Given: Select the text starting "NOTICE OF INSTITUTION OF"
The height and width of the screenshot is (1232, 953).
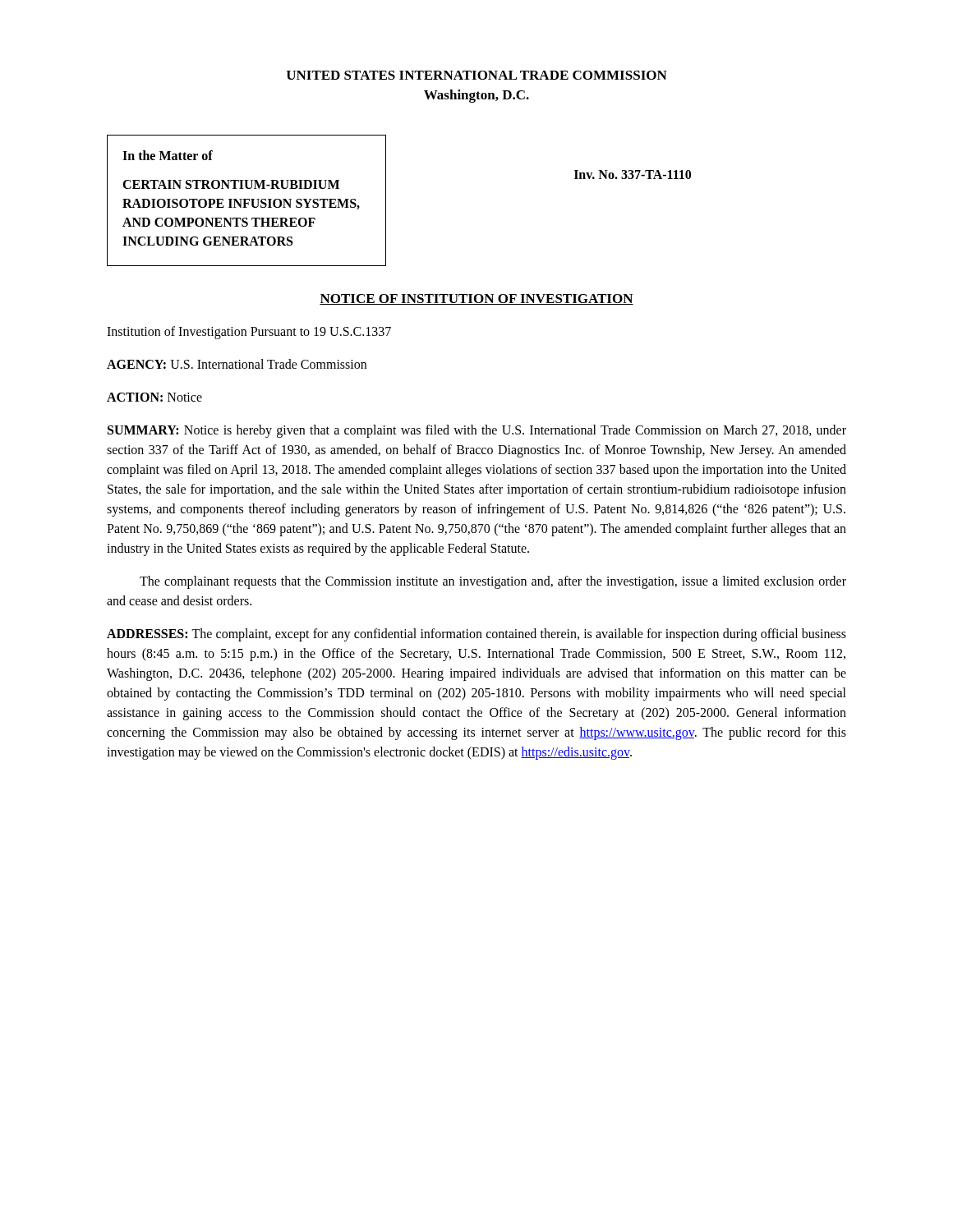Looking at the screenshot, I should click(476, 299).
